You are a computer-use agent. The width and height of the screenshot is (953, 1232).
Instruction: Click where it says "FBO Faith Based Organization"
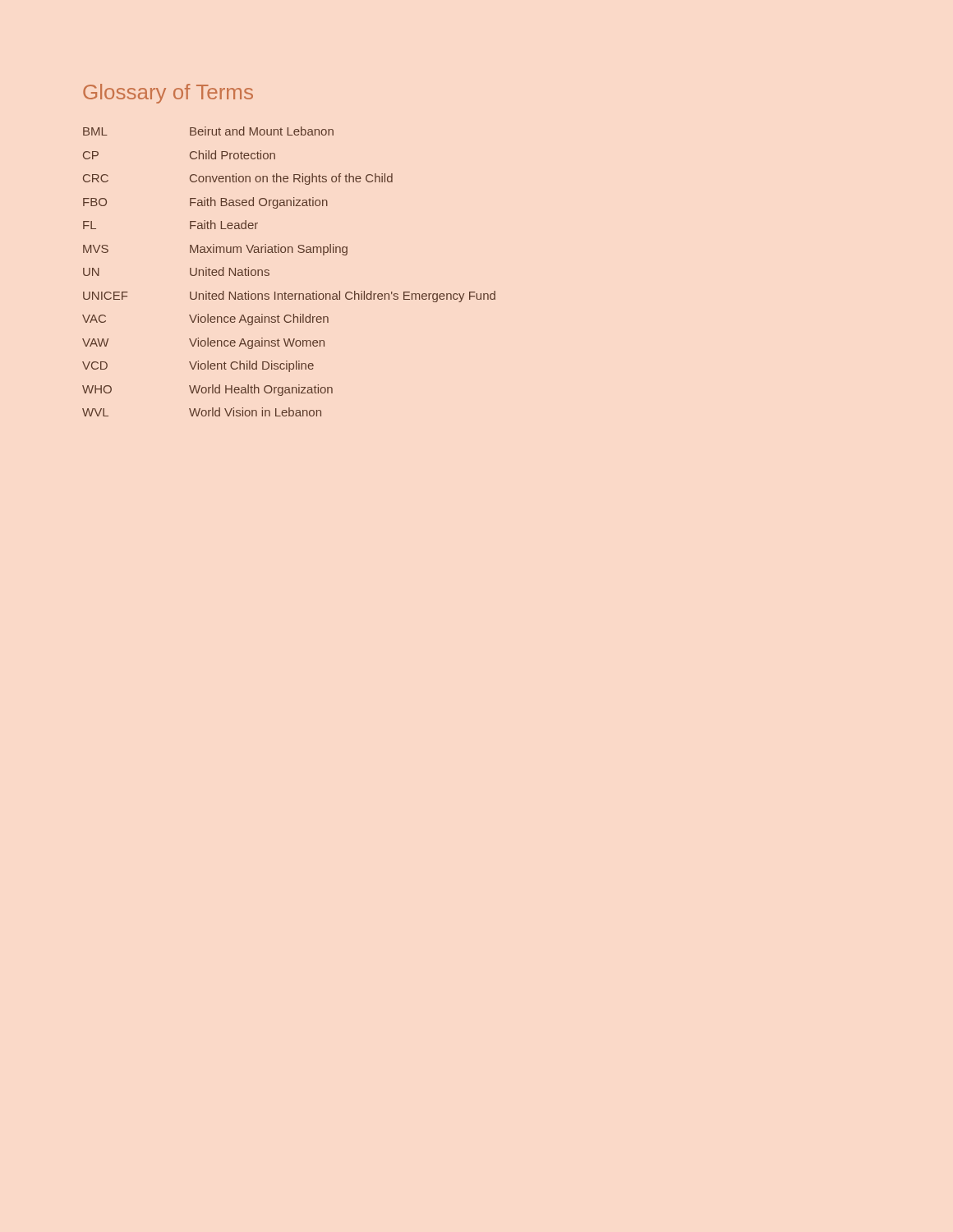289,202
